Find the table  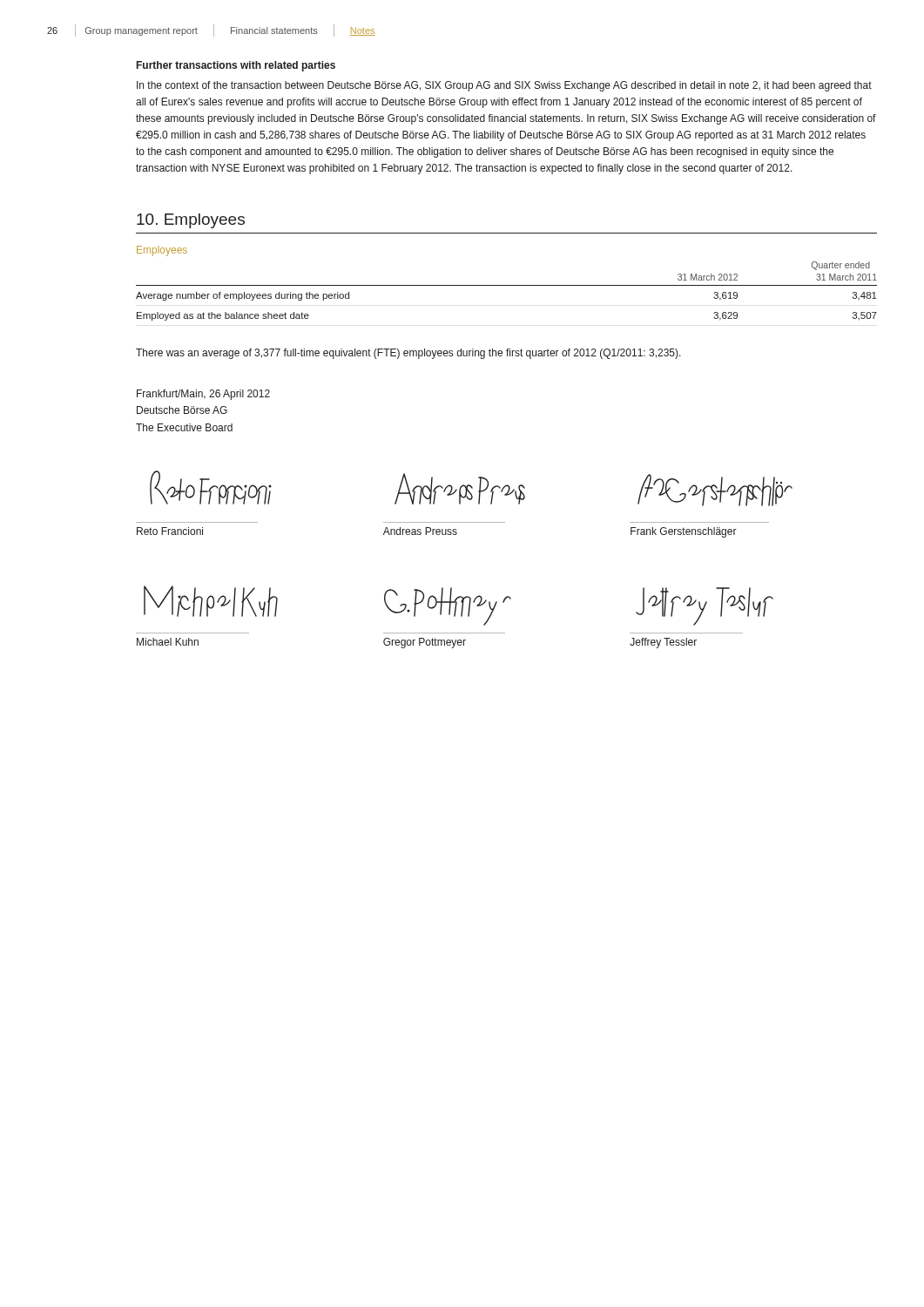click(x=506, y=291)
